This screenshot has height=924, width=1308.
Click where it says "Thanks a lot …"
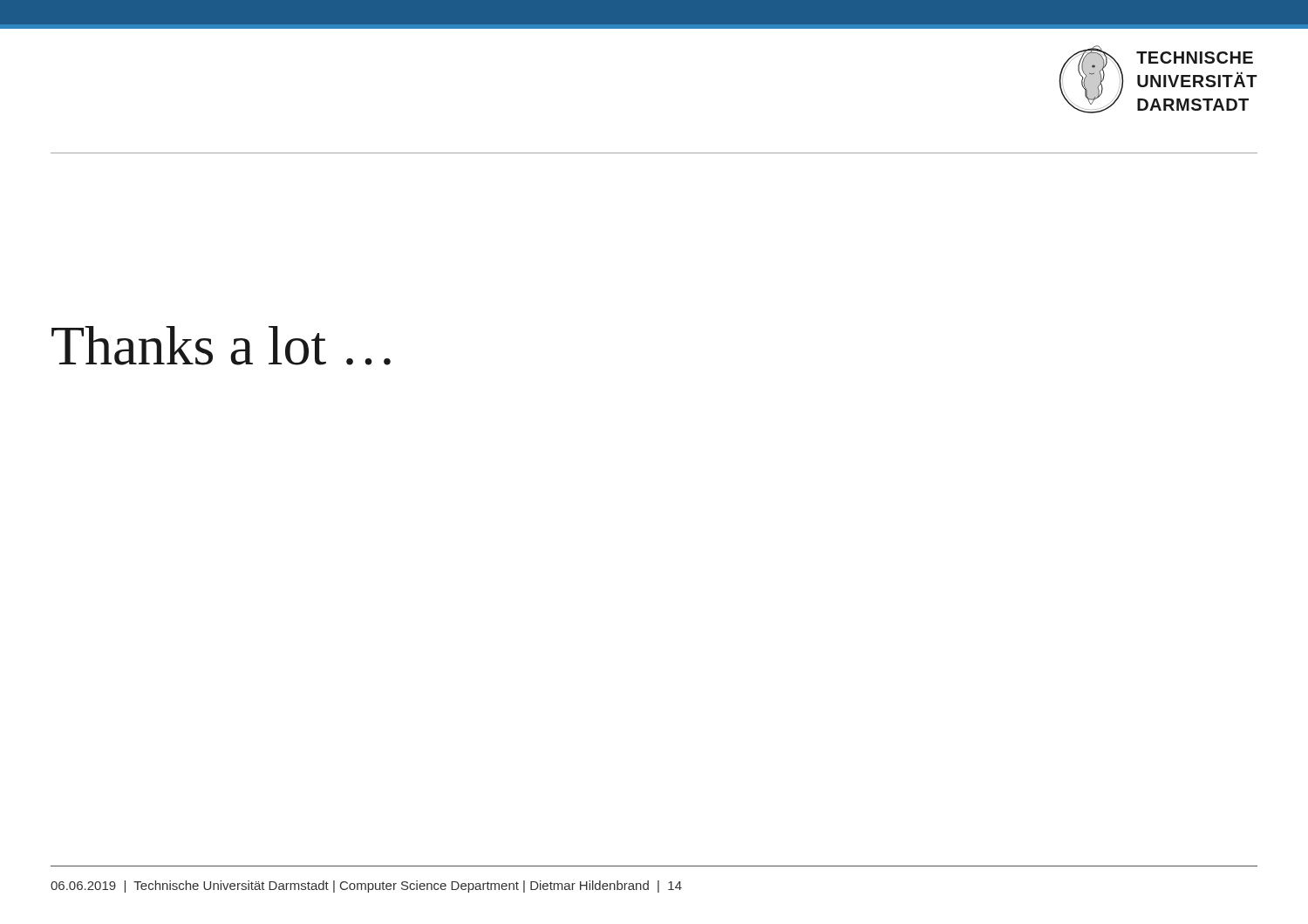pyautogui.click(x=223, y=346)
